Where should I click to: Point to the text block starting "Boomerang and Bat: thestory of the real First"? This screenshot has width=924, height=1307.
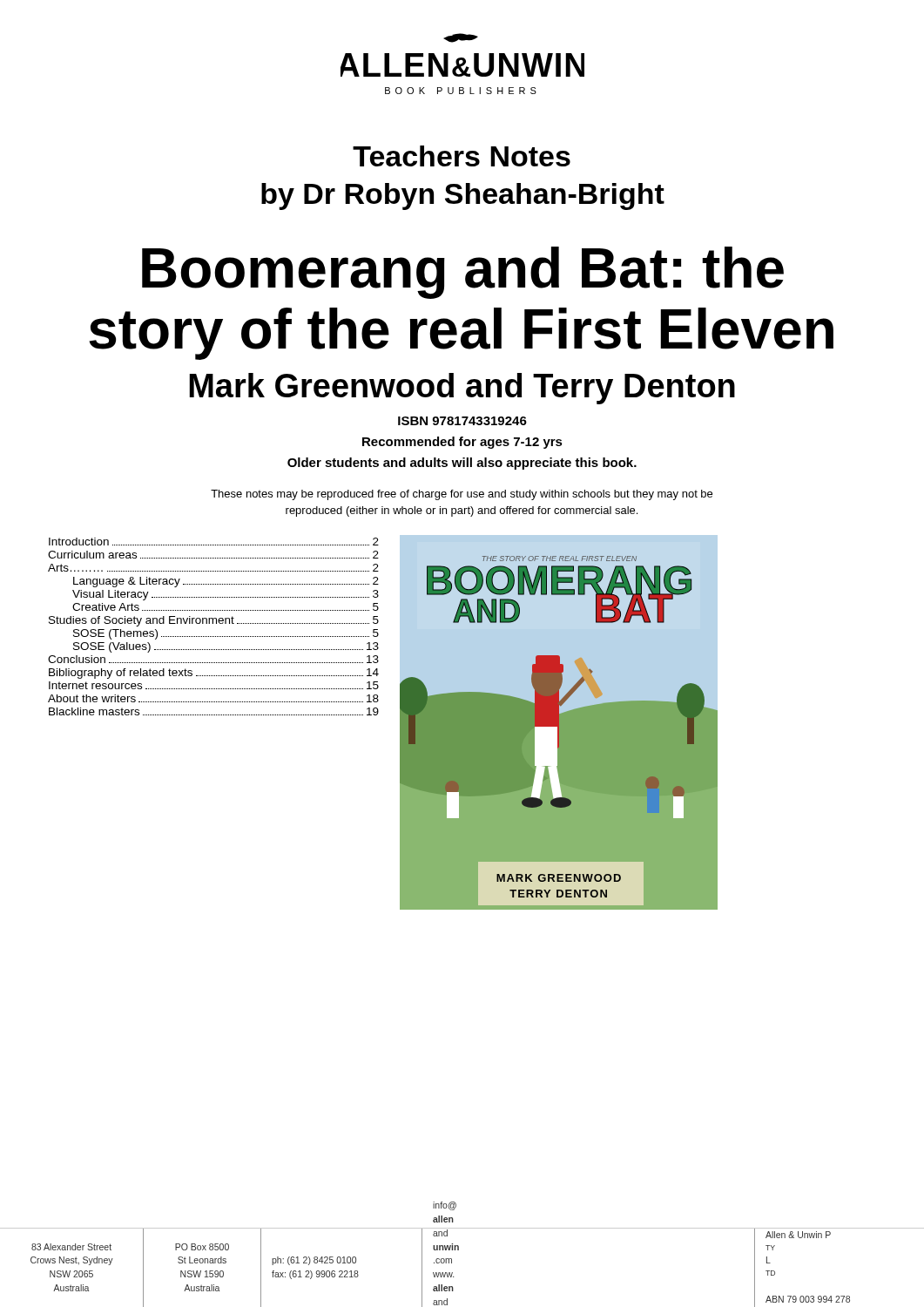[x=462, y=299]
